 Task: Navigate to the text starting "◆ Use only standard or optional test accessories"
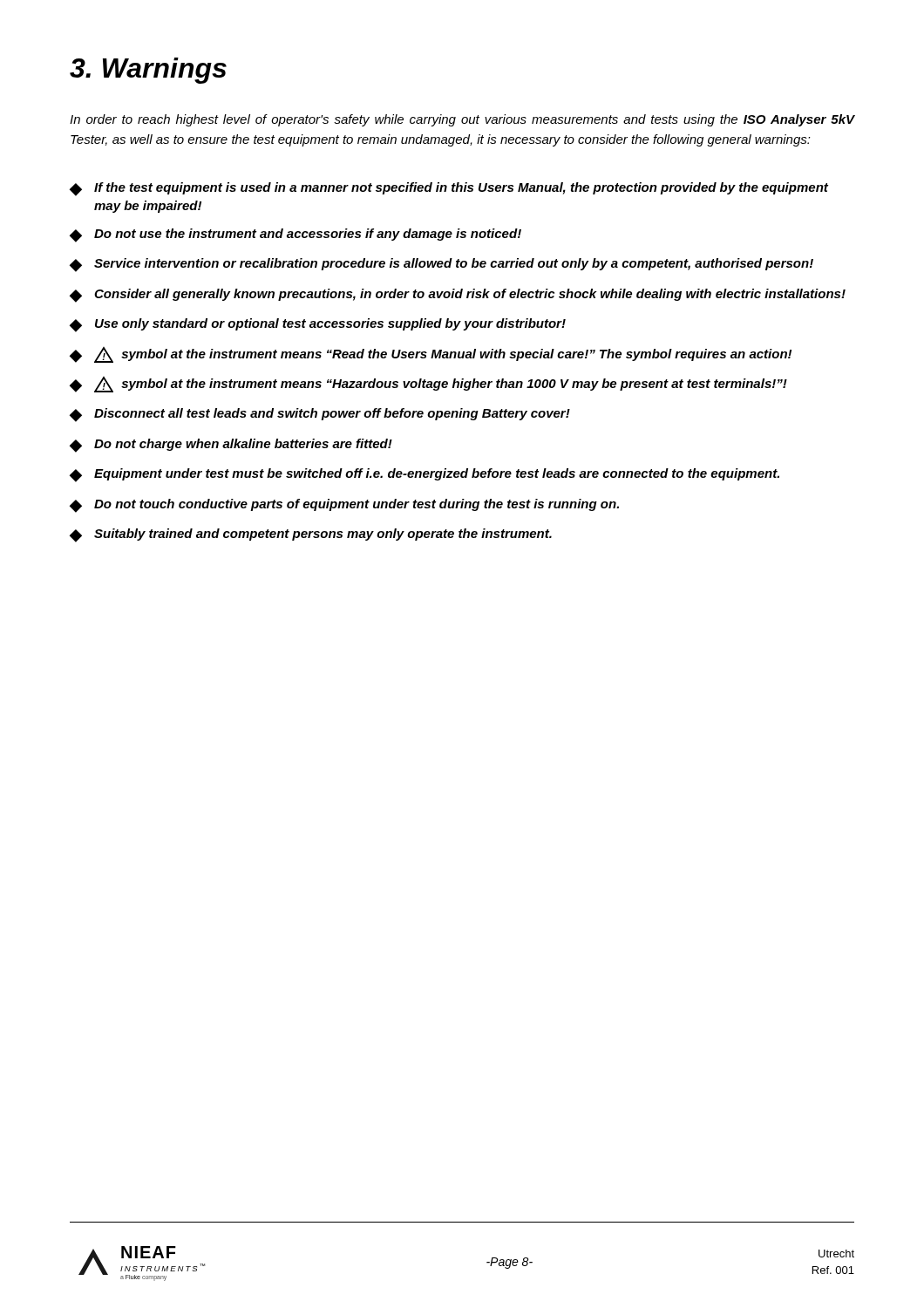(462, 325)
